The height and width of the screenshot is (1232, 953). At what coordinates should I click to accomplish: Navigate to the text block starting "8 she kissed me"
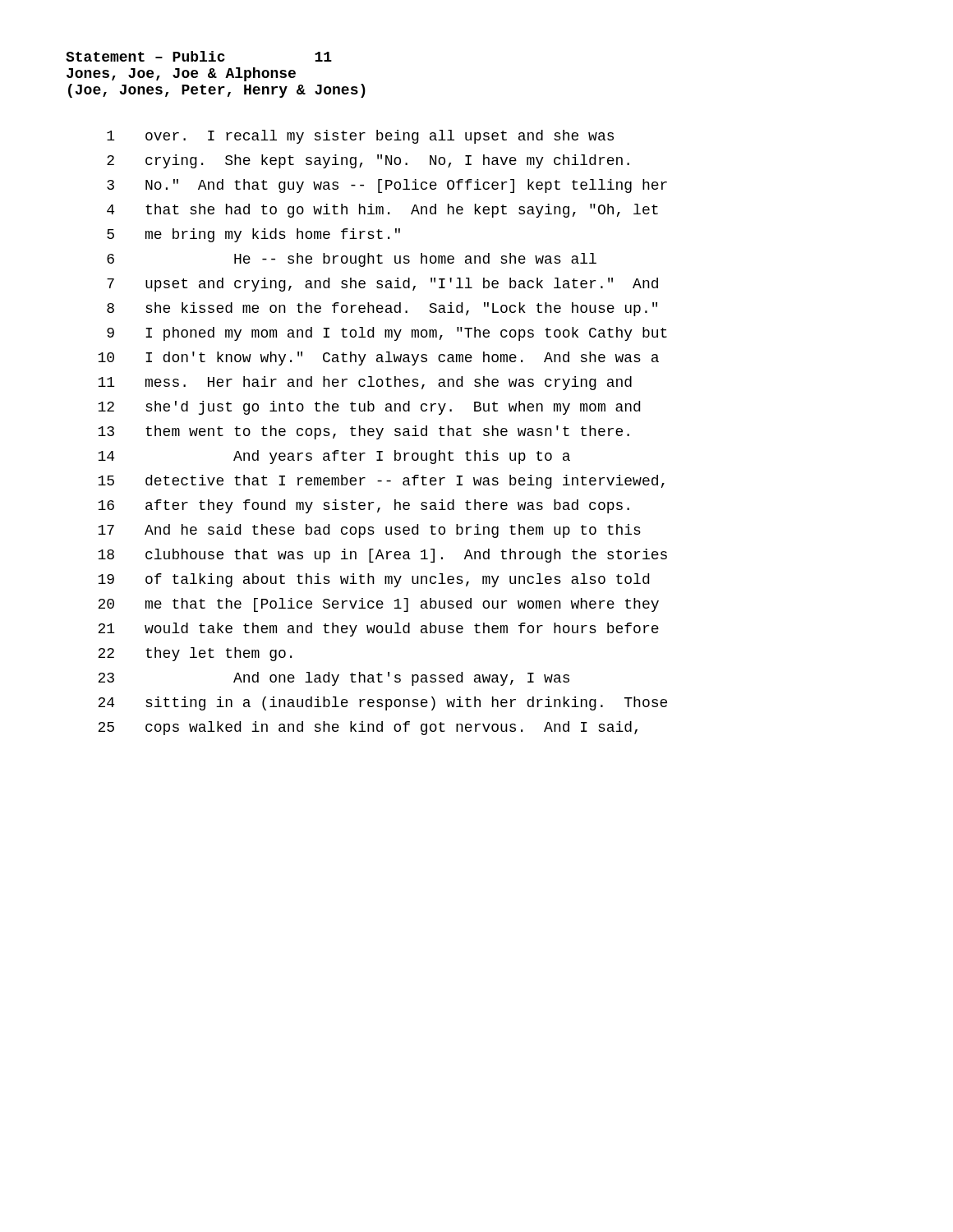476,309
